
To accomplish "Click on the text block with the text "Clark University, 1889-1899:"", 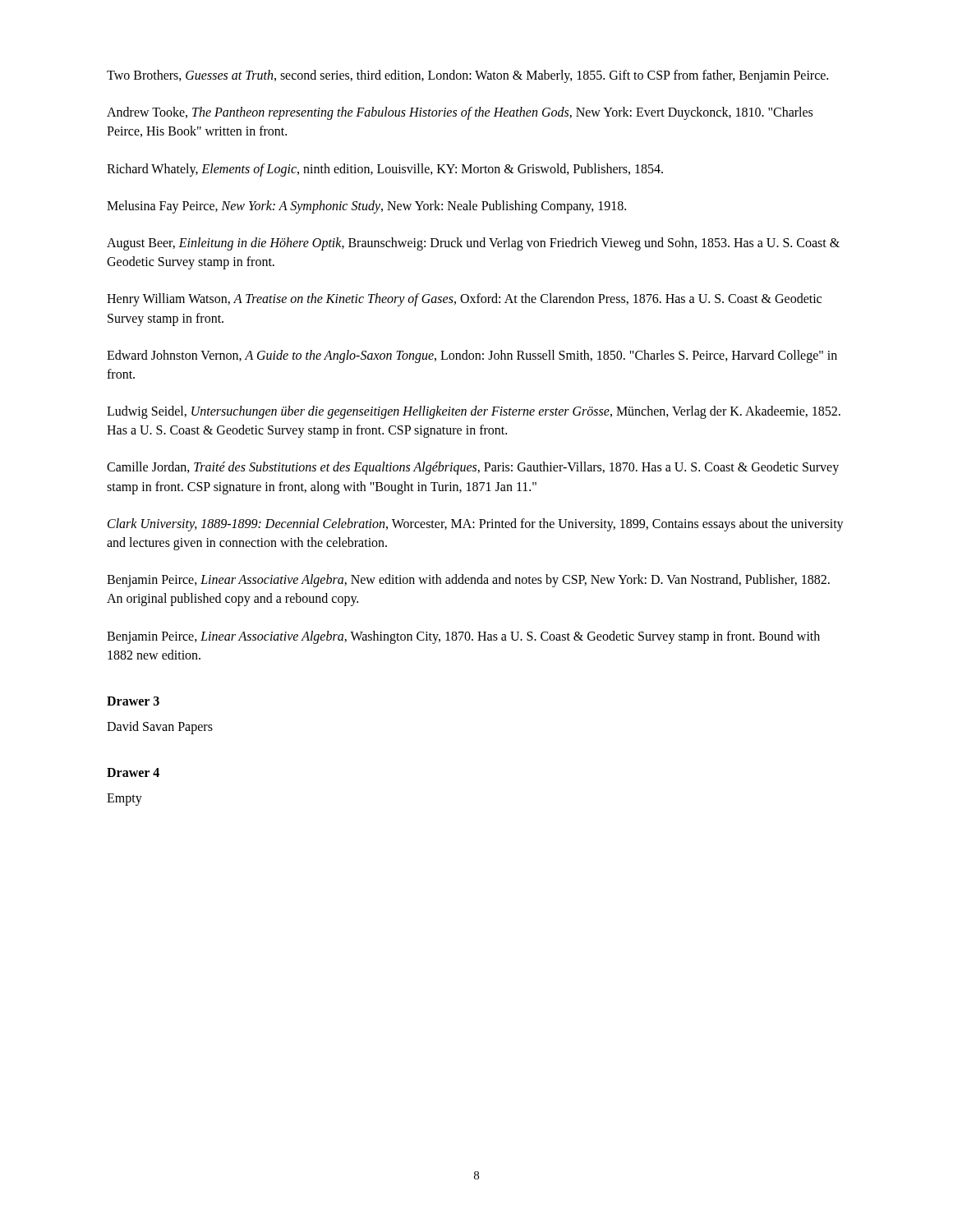I will coord(475,533).
